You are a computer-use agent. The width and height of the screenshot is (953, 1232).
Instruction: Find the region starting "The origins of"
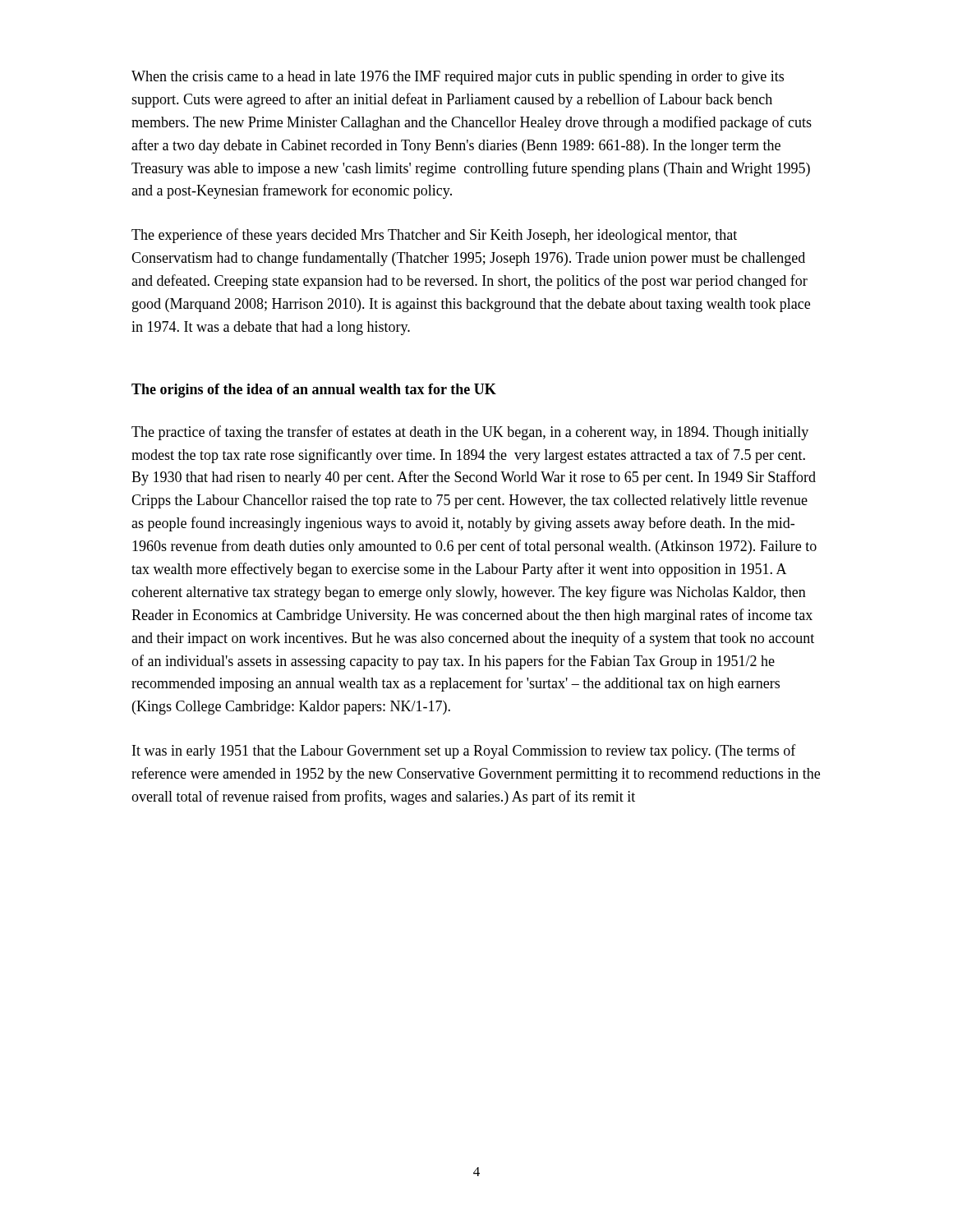(x=314, y=389)
